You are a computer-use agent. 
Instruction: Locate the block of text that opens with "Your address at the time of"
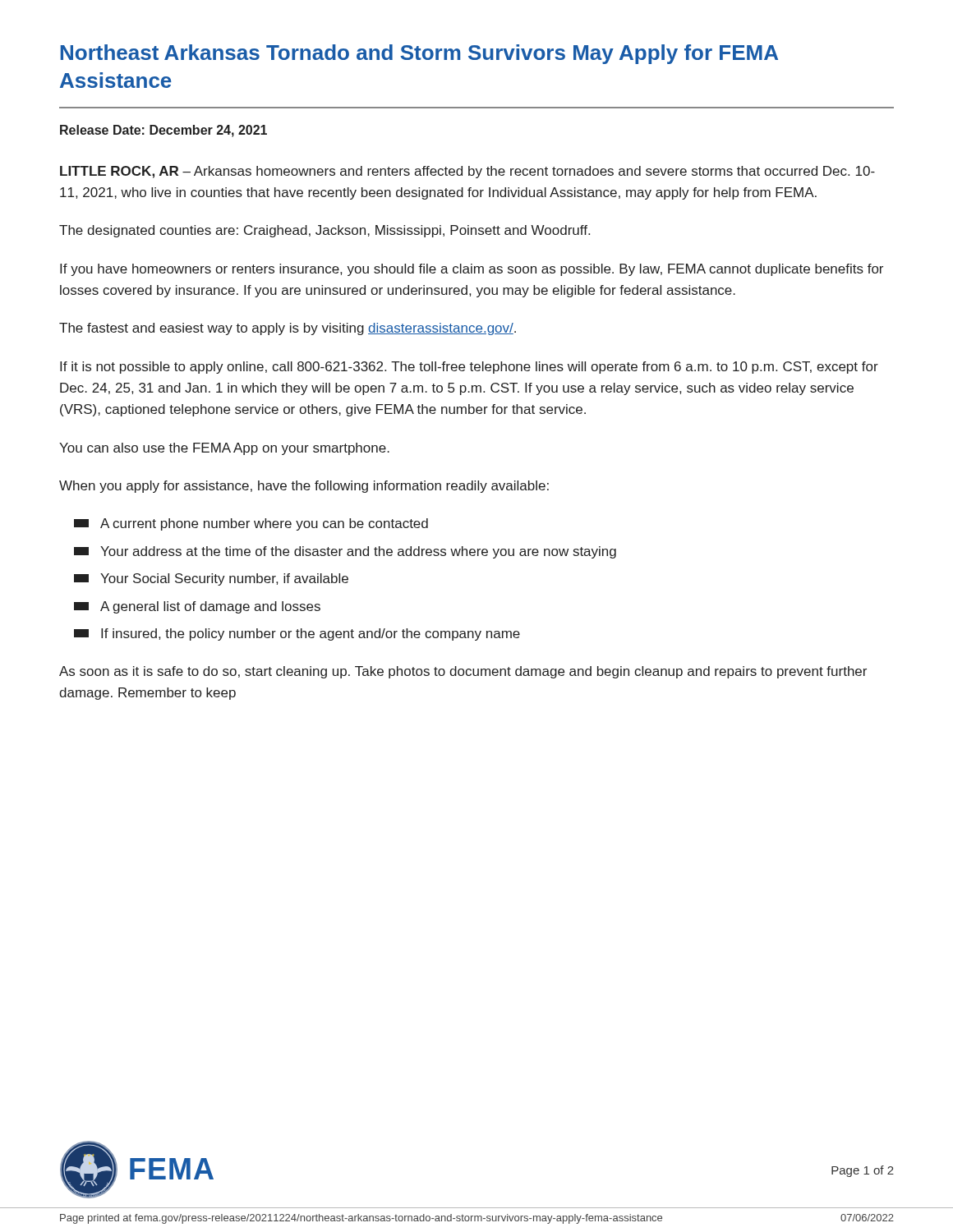[345, 552]
